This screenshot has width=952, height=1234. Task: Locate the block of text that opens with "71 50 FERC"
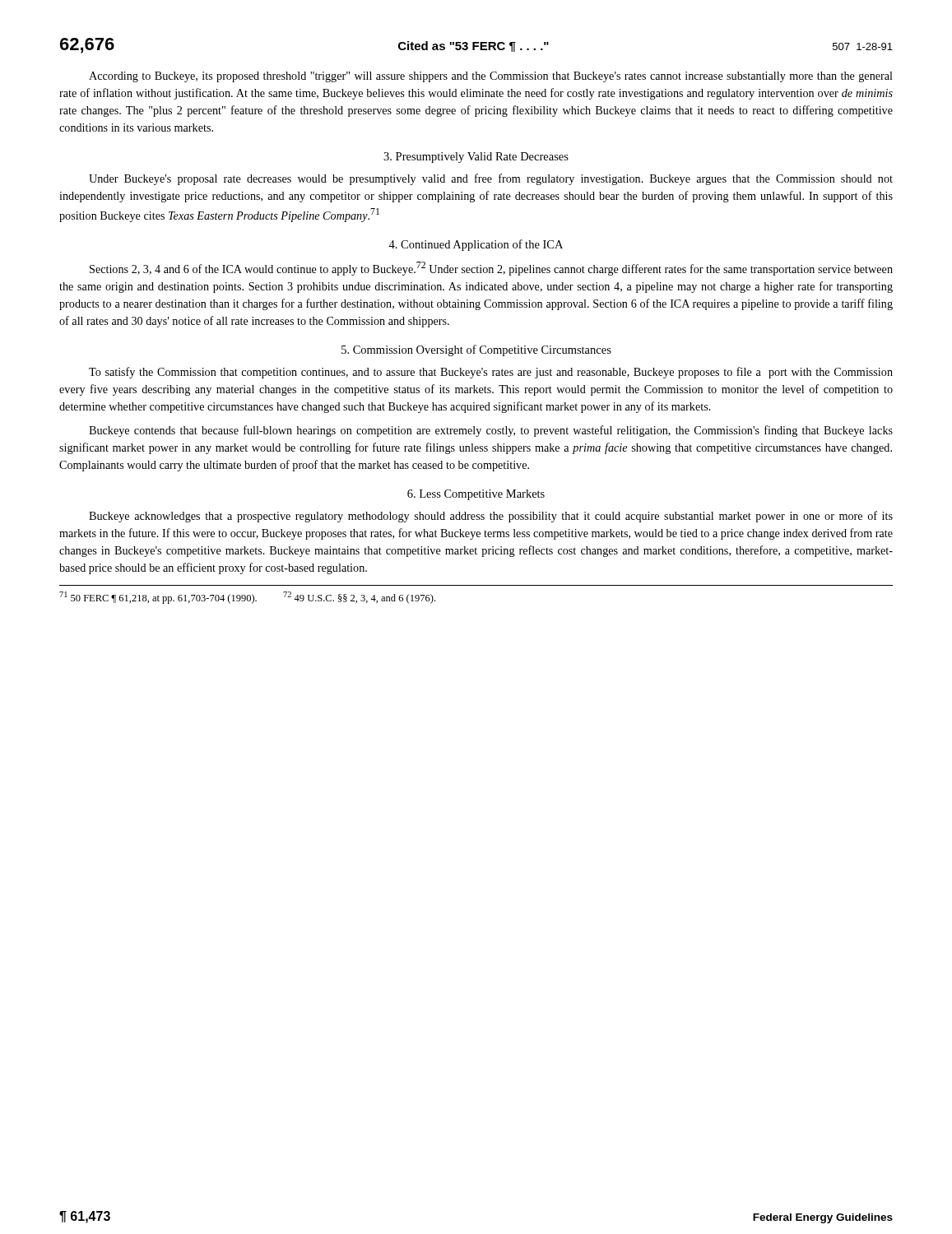pyautogui.click(x=247, y=598)
